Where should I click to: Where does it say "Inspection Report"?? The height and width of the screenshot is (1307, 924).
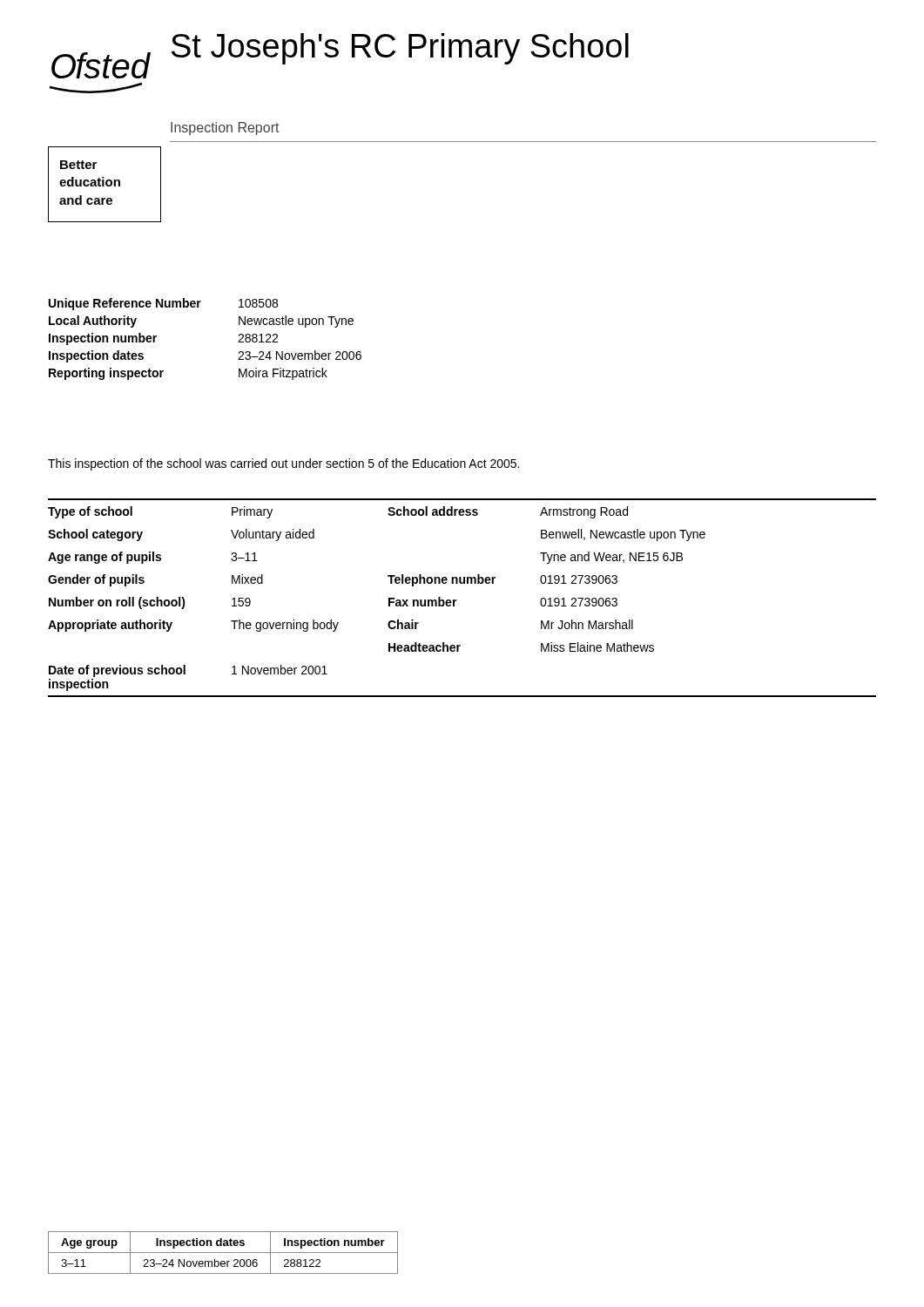tap(224, 128)
